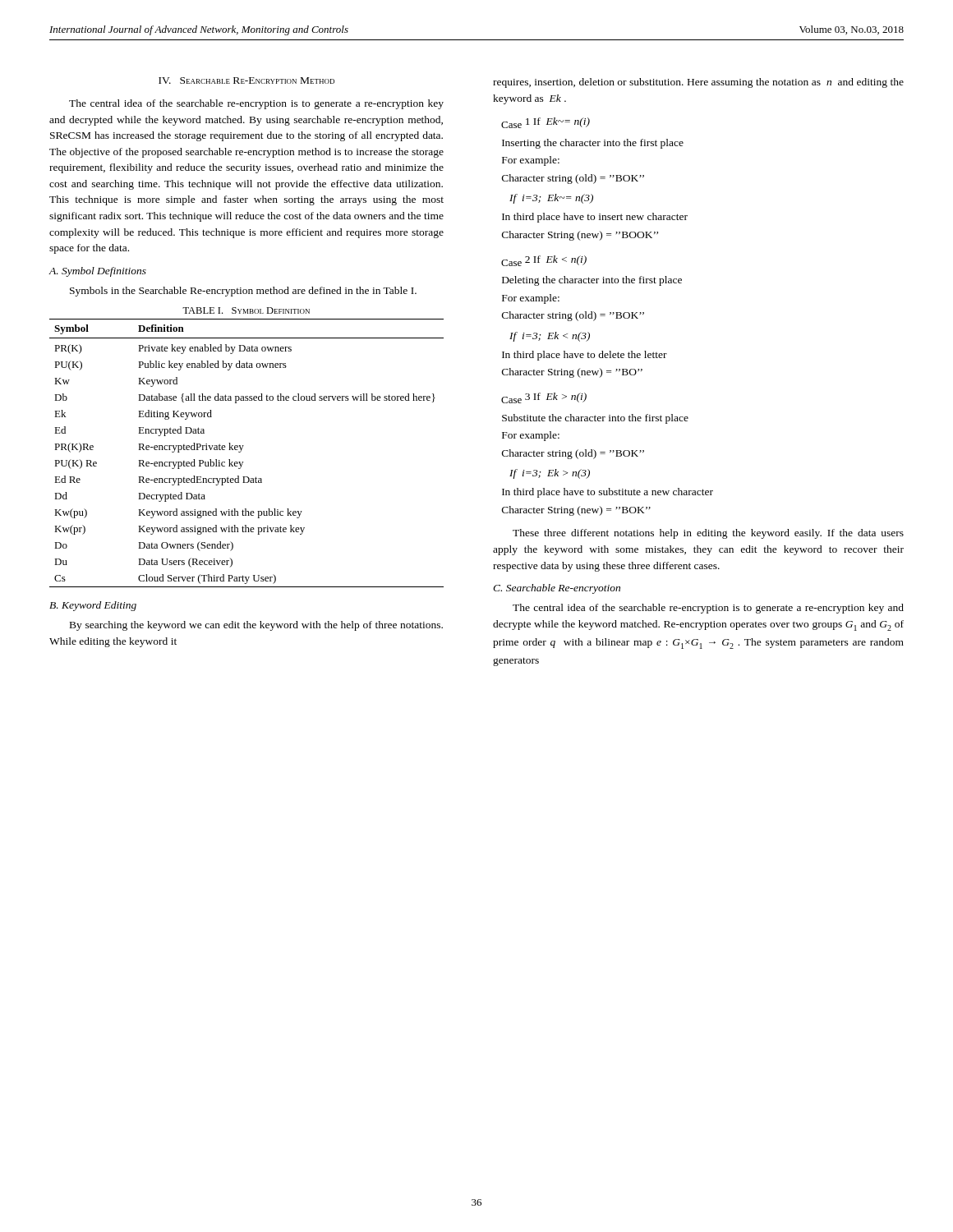The height and width of the screenshot is (1232, 953).
Task: Select the text block with the text "In third place have to insert new"
Action: coord(590,226)
